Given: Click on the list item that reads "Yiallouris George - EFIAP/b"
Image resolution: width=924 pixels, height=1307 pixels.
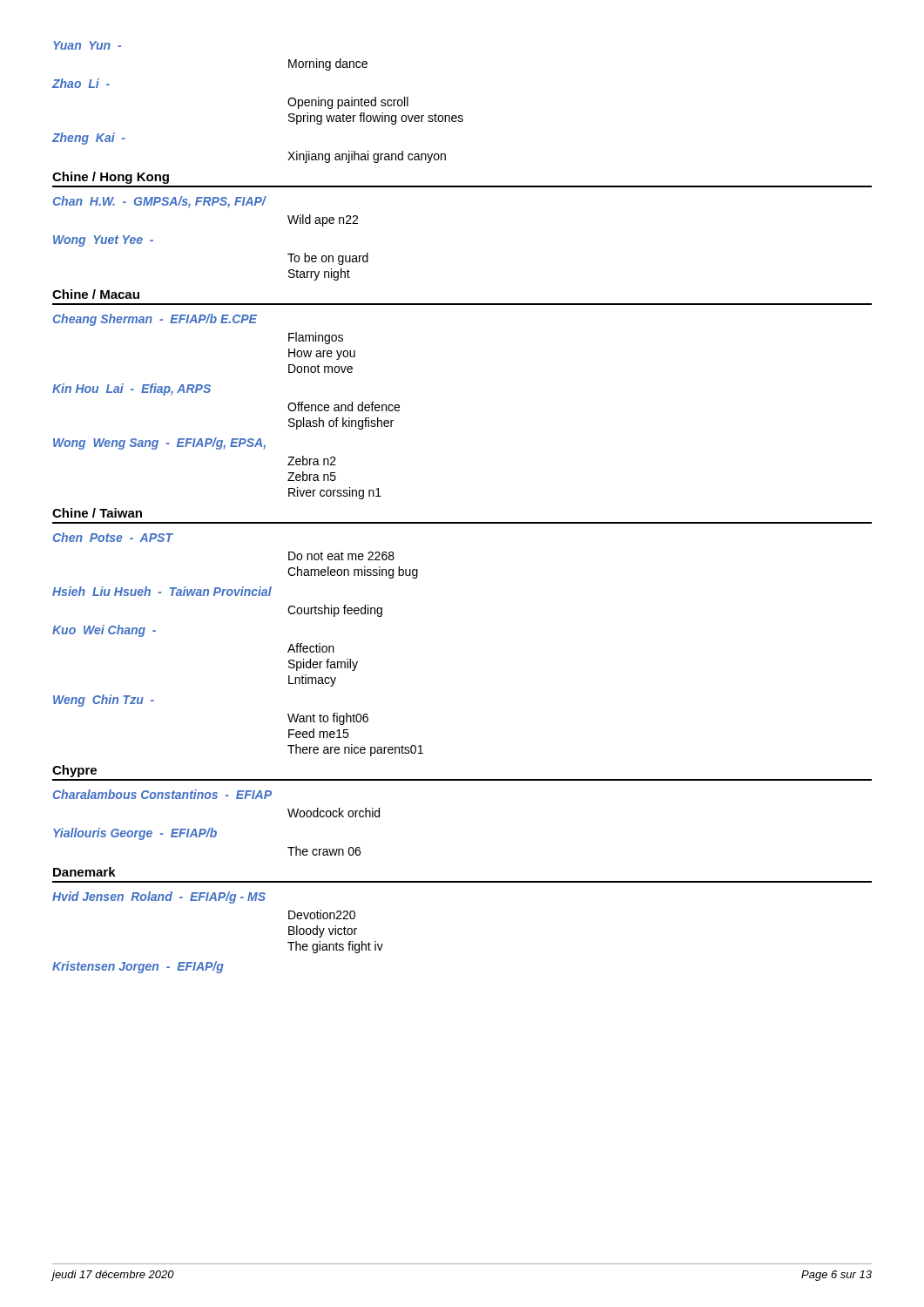Looking at the screenshot, I should 135,833.
